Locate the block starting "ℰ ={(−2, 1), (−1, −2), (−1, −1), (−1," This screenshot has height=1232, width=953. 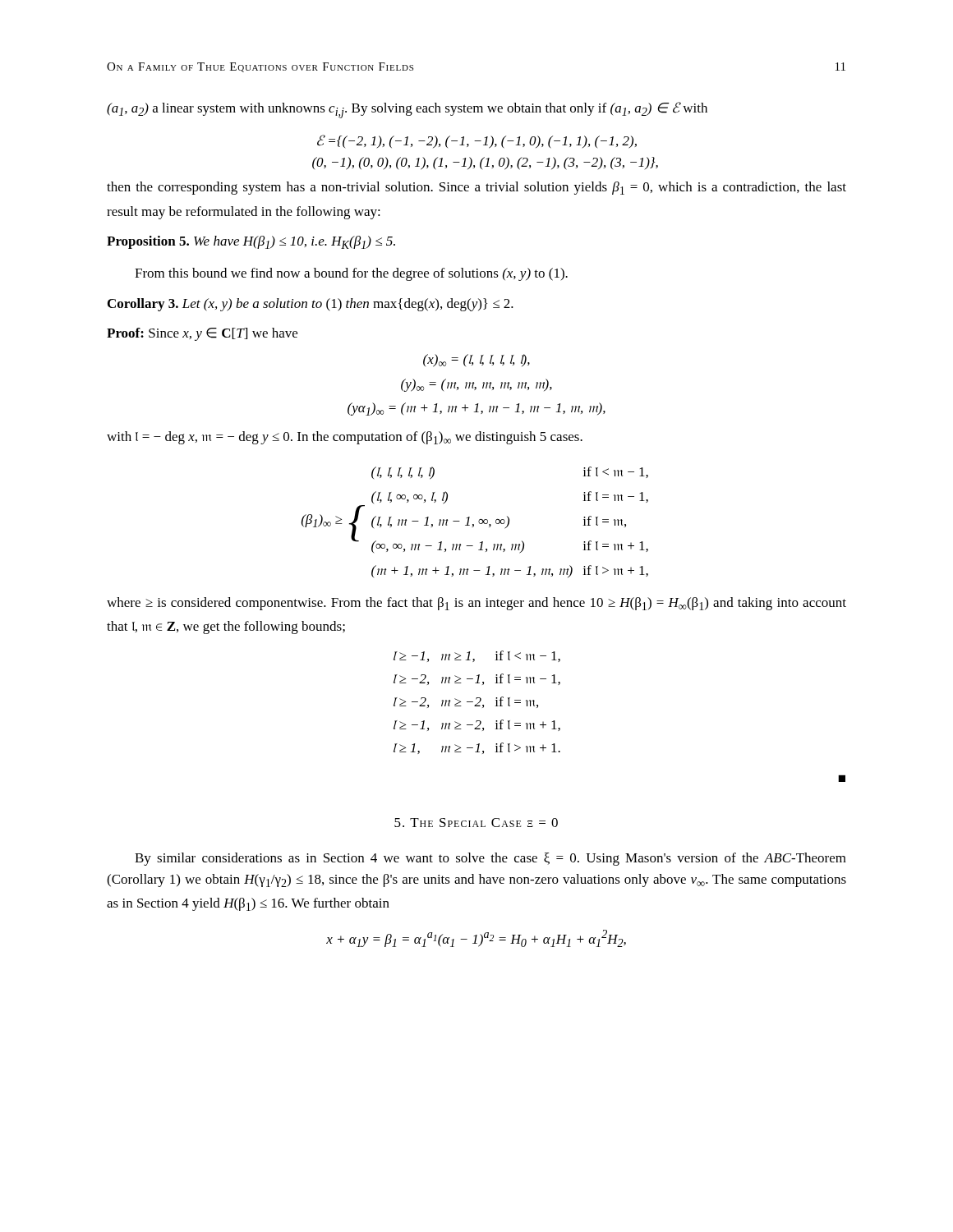click(x=476, y=151)
